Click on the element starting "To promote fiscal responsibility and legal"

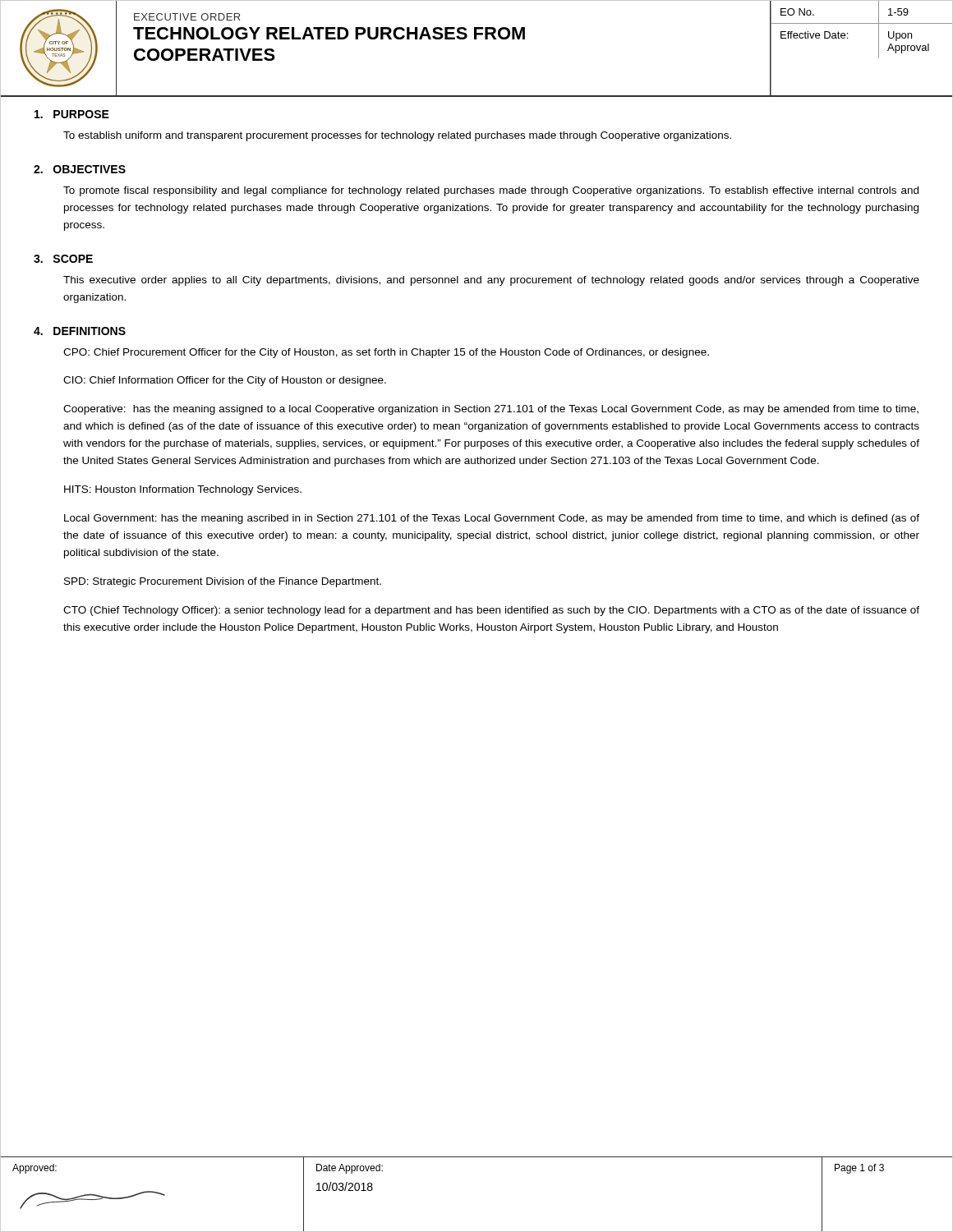(491, 207)
